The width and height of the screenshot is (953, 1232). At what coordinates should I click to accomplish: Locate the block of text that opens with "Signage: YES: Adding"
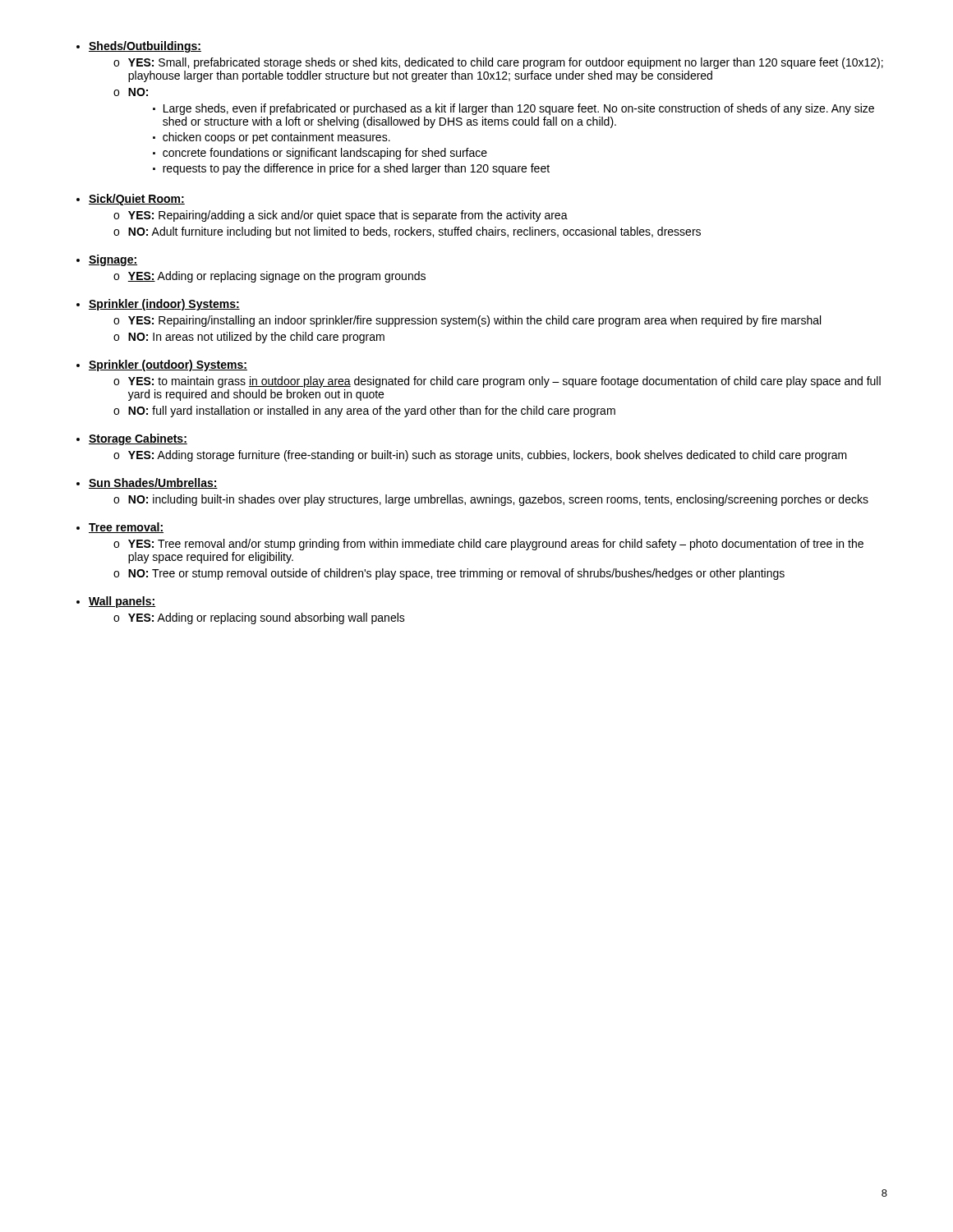click(x=113, y=260)
